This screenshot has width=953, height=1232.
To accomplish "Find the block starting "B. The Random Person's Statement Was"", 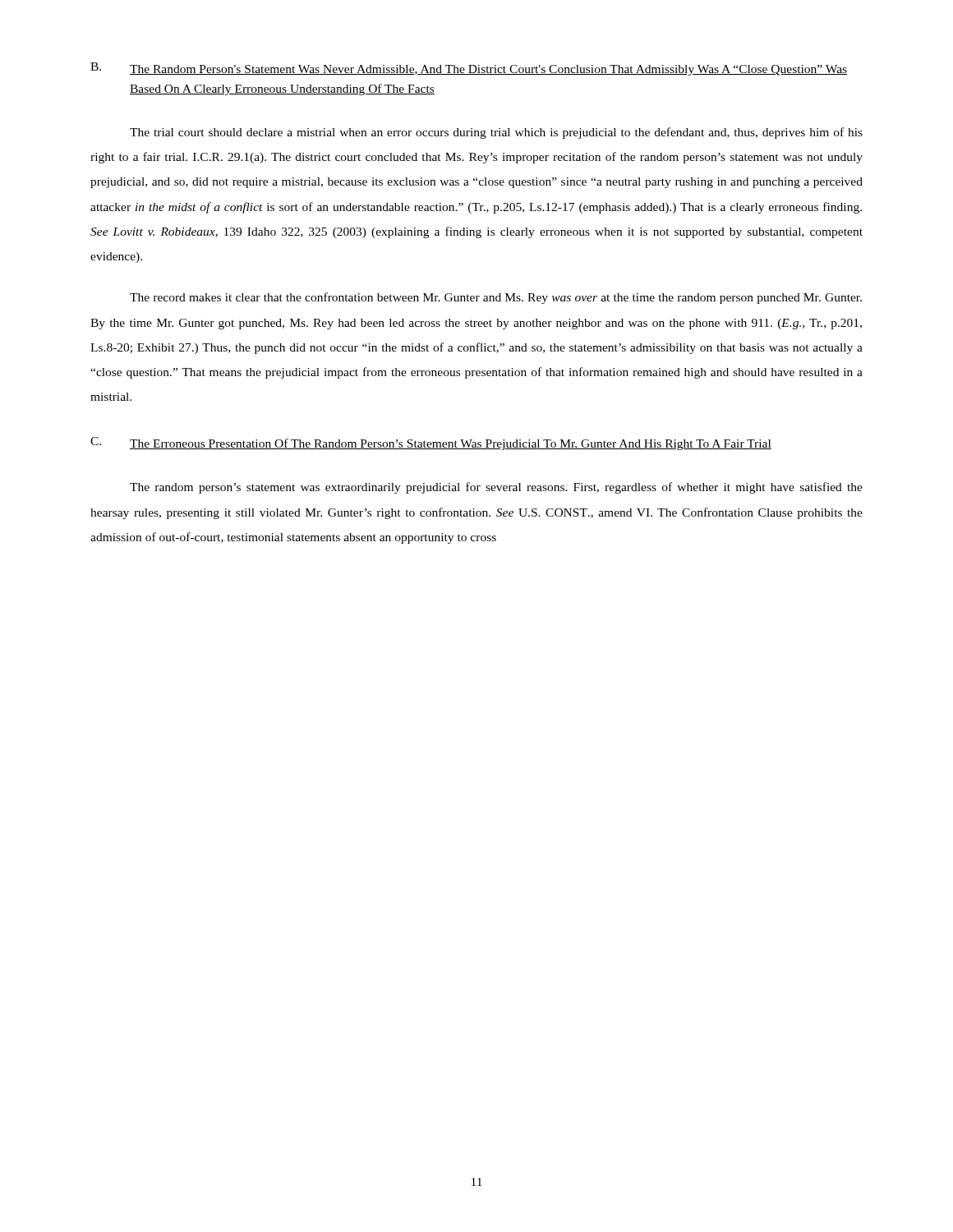I will 476,79.
